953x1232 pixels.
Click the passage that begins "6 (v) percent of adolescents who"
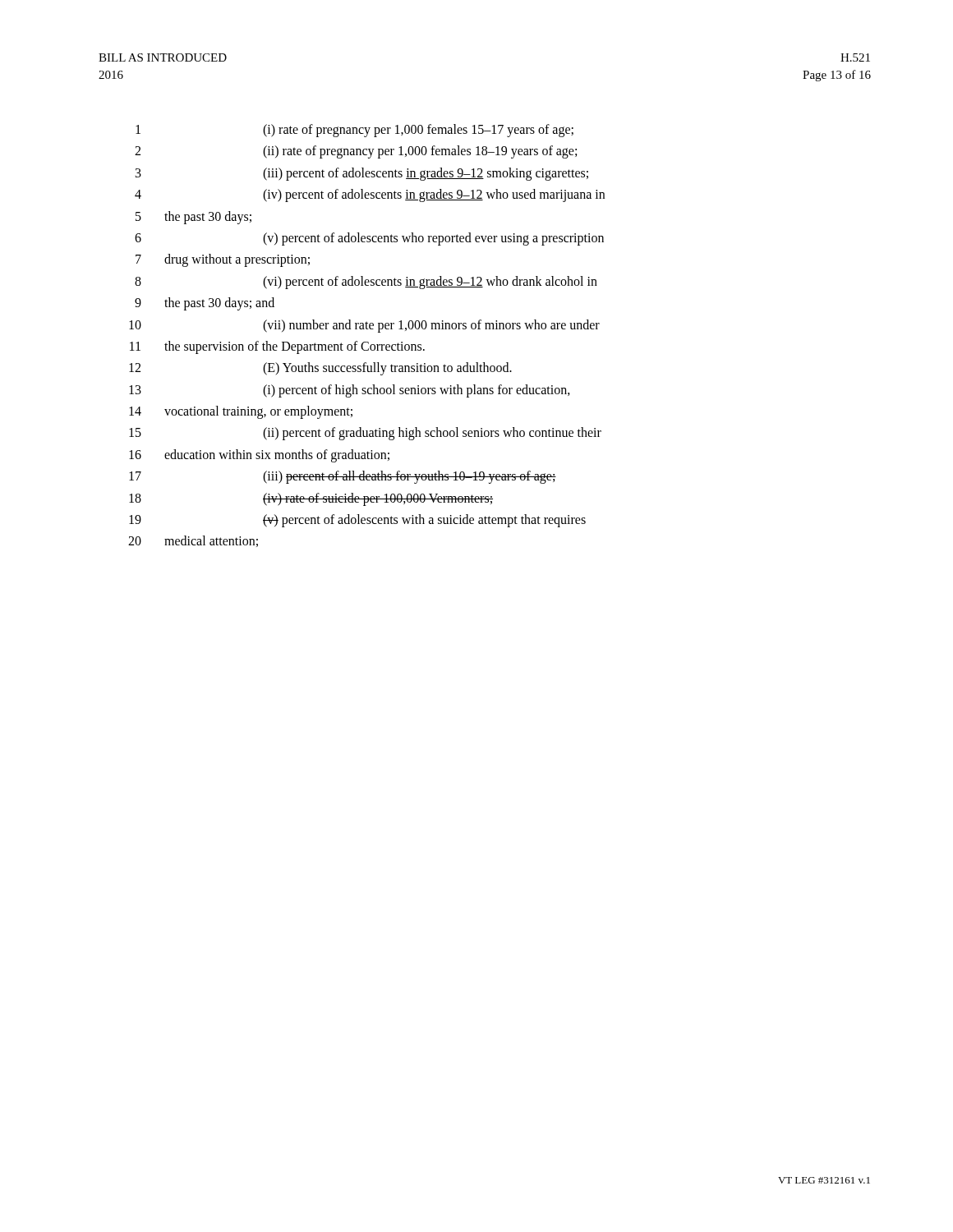pos(485,238)
